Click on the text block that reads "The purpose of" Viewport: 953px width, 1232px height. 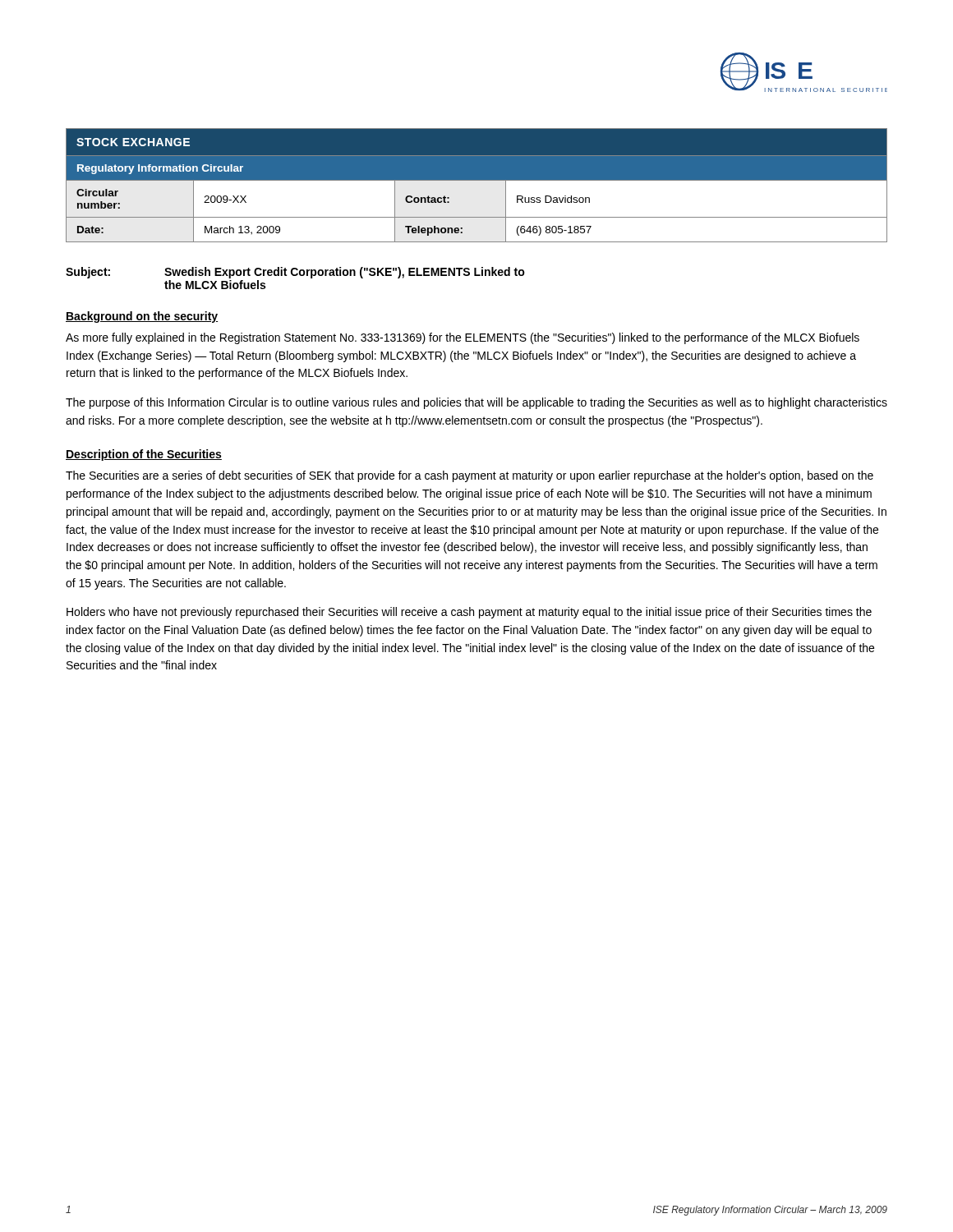(476, 411)
